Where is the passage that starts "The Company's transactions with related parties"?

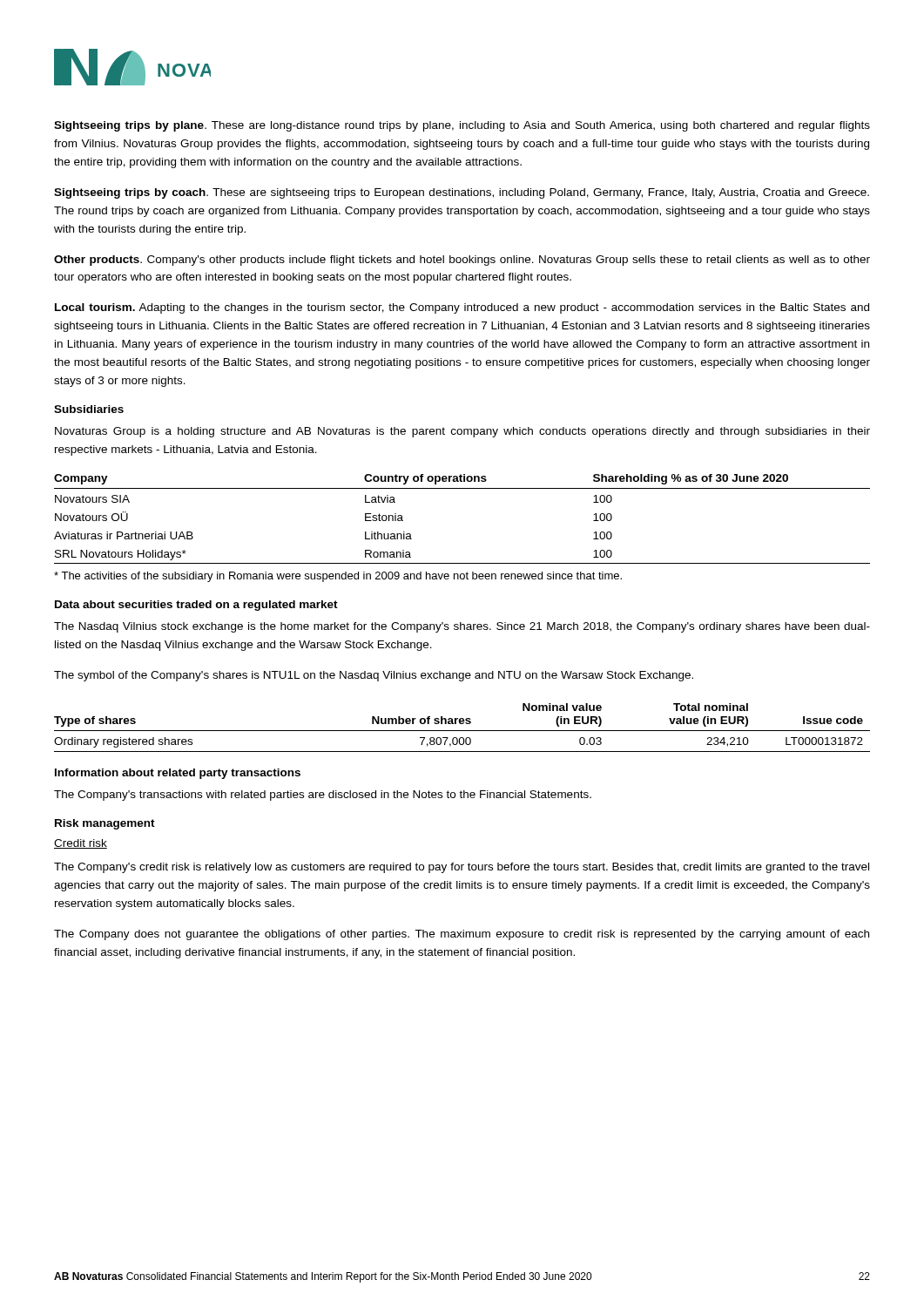tap(323, 794)
